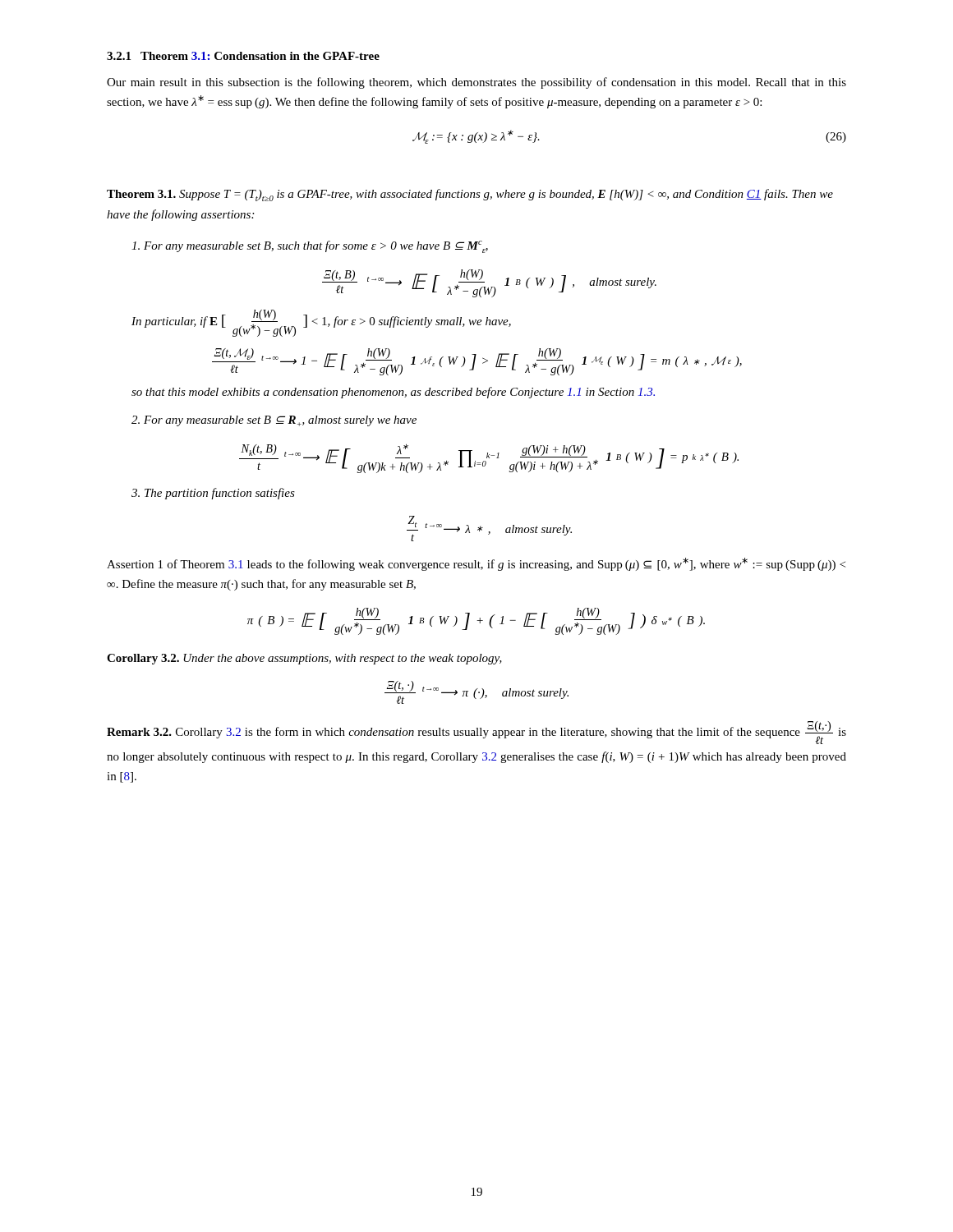Screen dimensions: 1232x953
Task: Locate the section header that opens with "3.2.1 Theorem 3.1: Condensation"
Action: click(243, 56)
